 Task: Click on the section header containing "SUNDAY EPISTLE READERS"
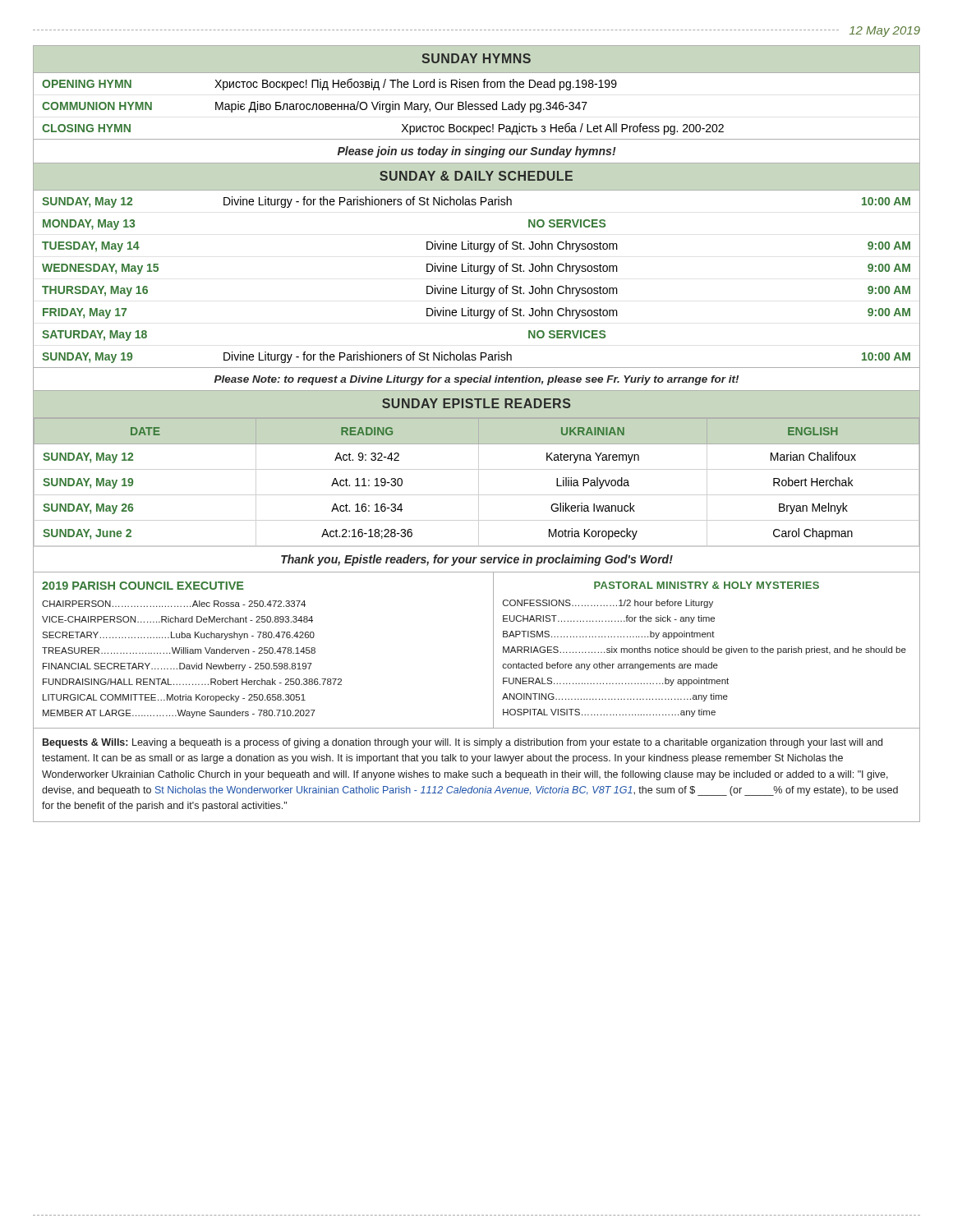click(476, 404)
